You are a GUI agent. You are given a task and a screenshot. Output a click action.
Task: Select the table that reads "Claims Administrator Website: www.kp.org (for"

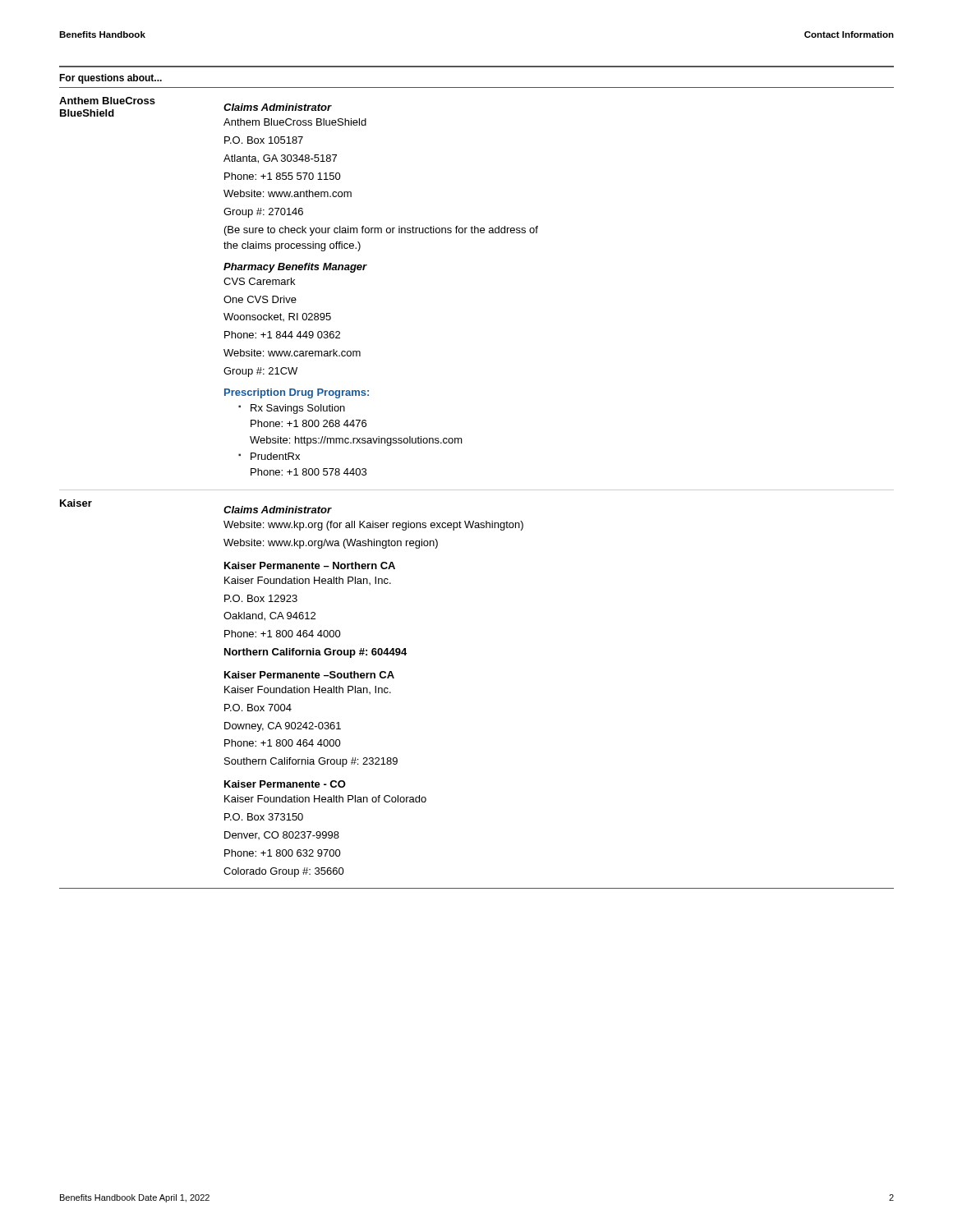pyautogui.click(x=476, y=489)
